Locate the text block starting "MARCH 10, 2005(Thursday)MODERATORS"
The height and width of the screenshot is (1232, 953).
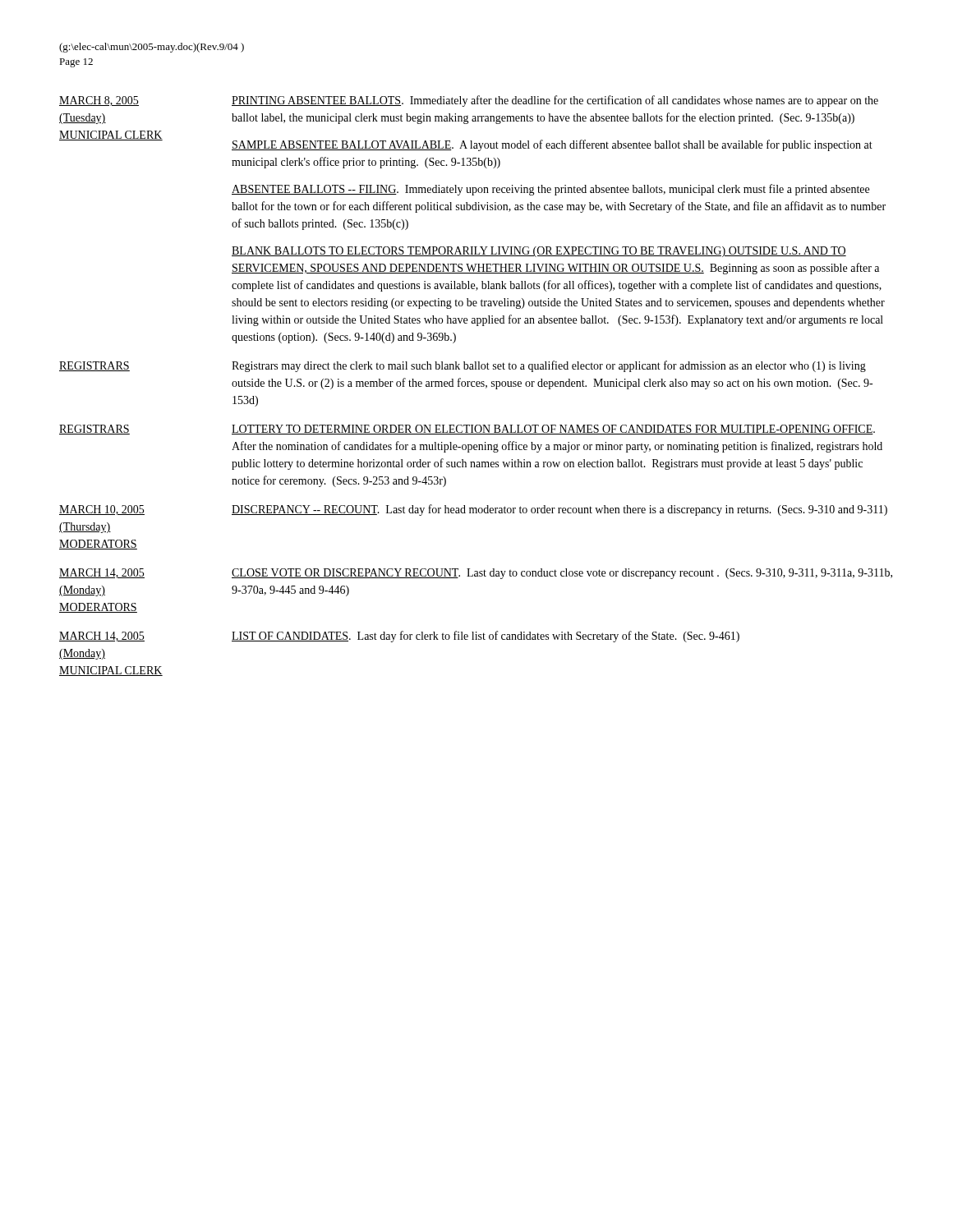tap(102, 527)
